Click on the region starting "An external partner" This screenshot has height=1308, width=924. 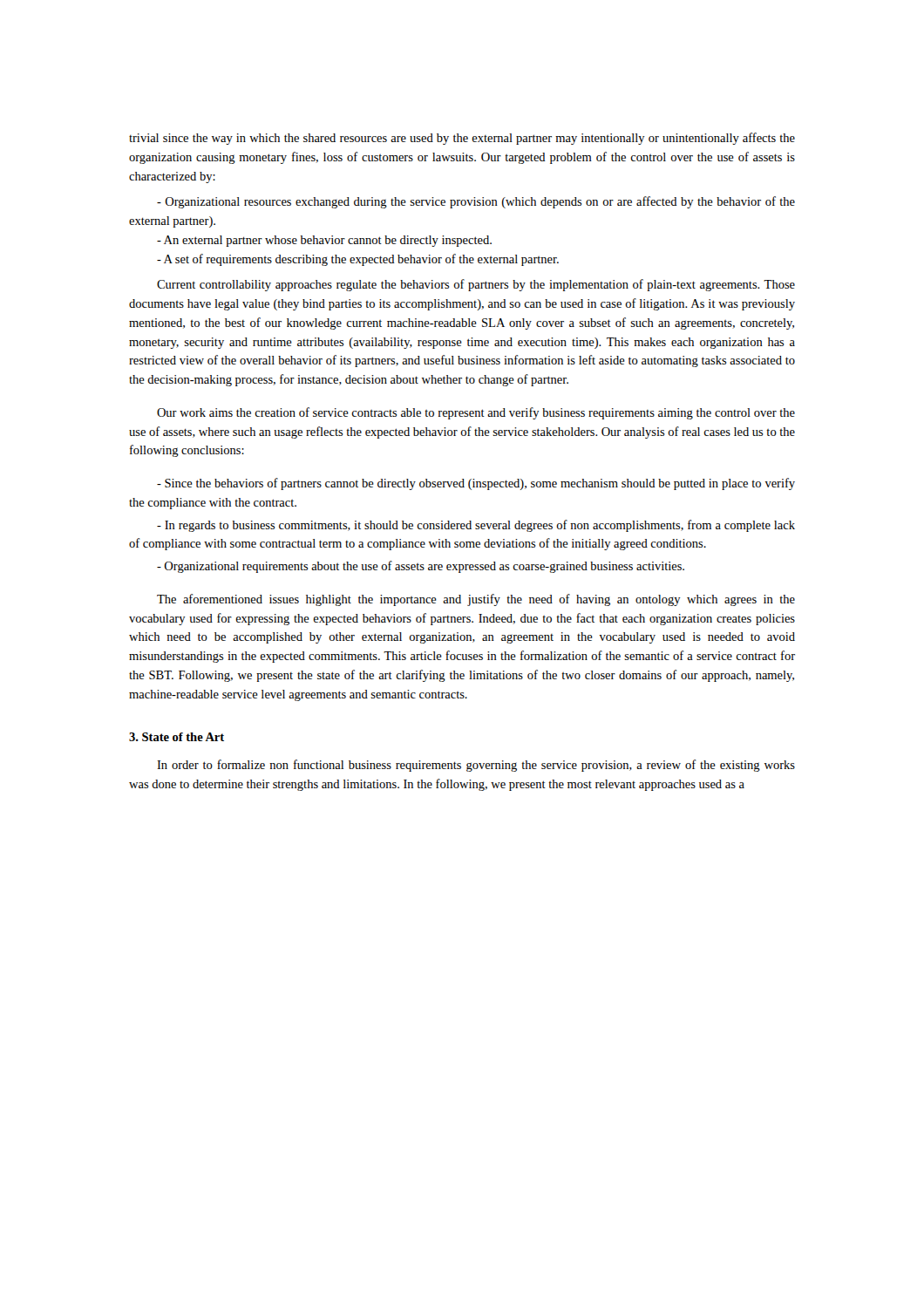tap(476, 240)
